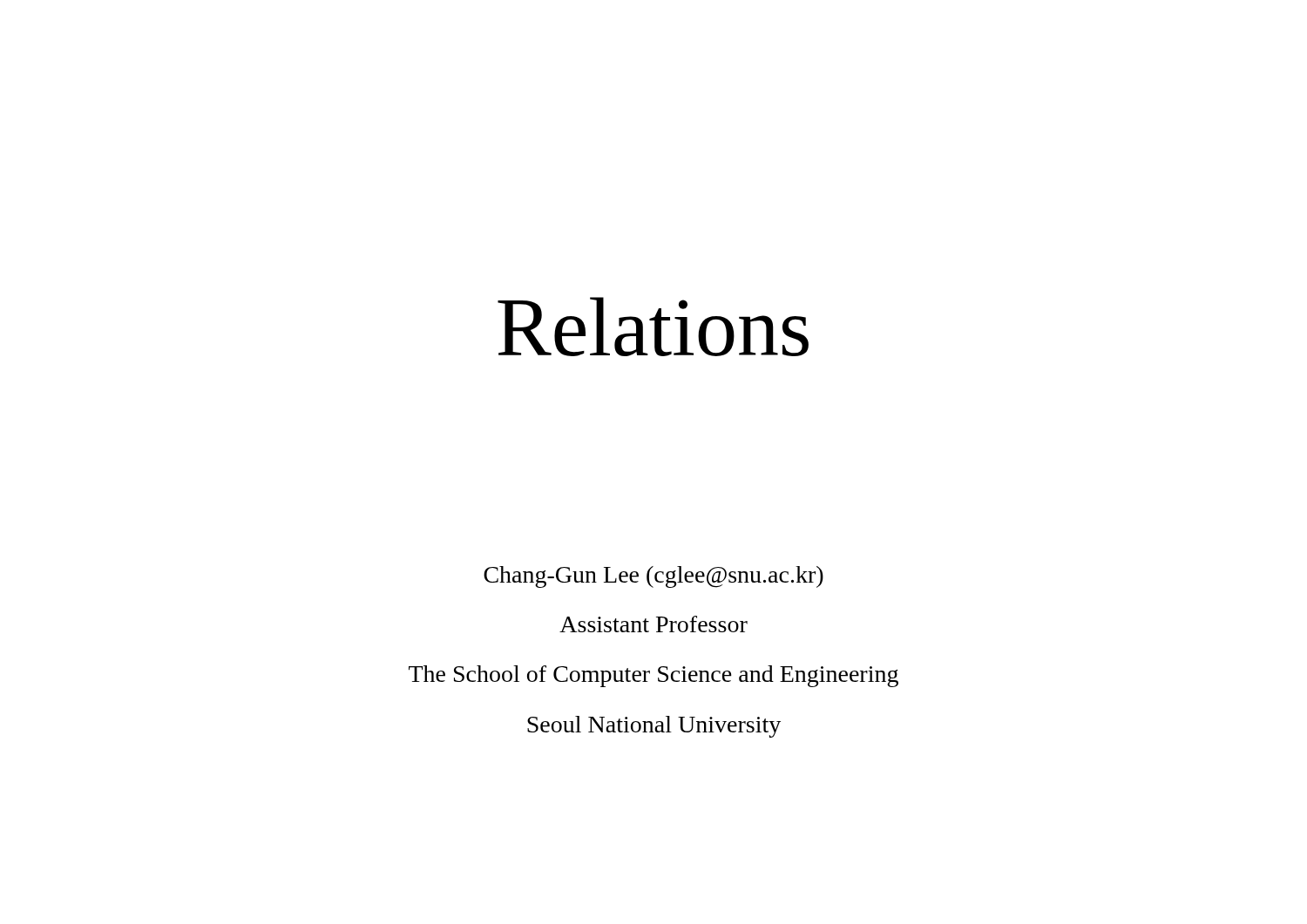Viewport: 1307px width, 924px height.
Task: Select the text block with the text "Chang-Gun Lee (cglee@snu.ac.kr) Assistant Professor The"
Action: tap(654, 577)
